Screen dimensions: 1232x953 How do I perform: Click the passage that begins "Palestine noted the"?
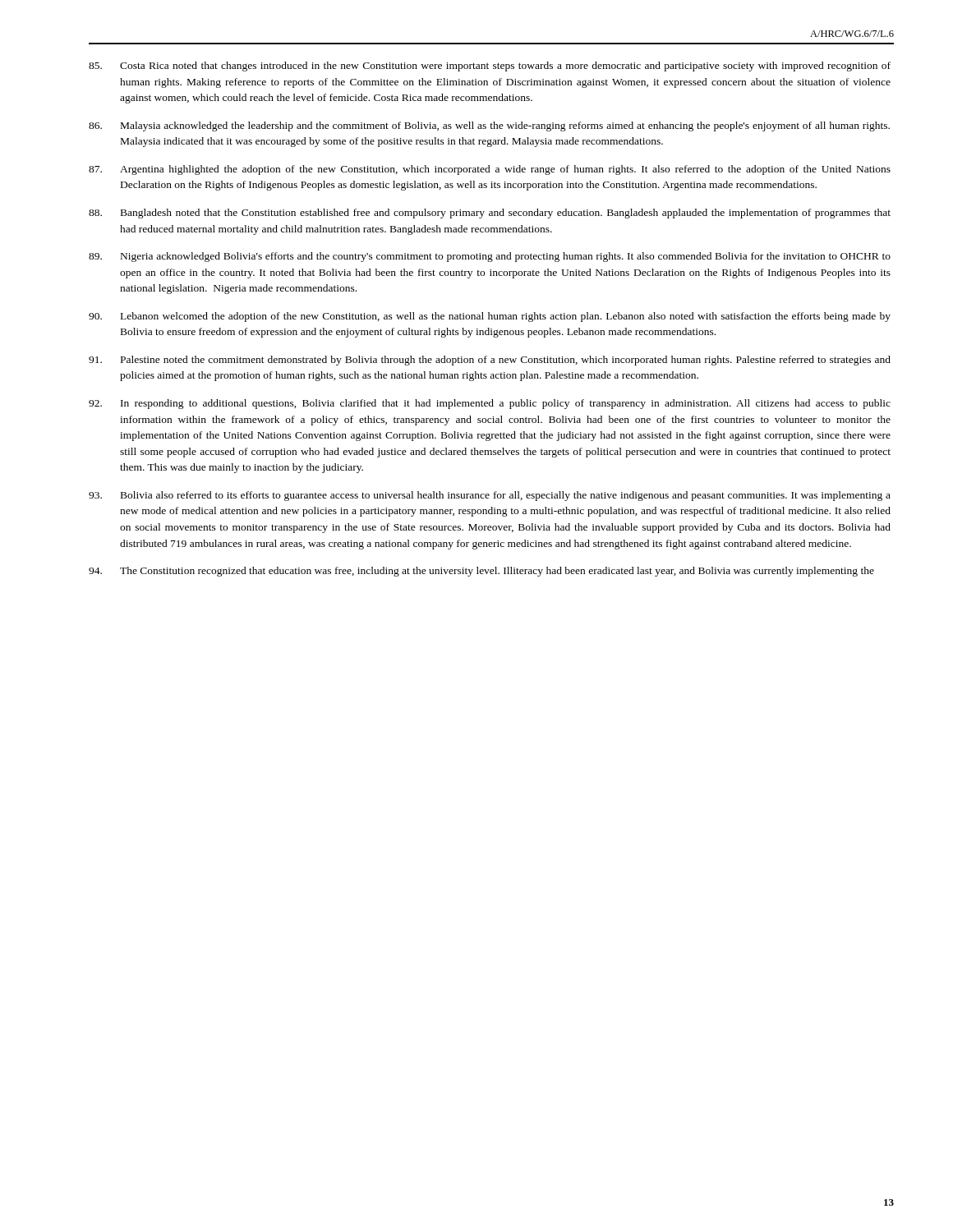490,367
